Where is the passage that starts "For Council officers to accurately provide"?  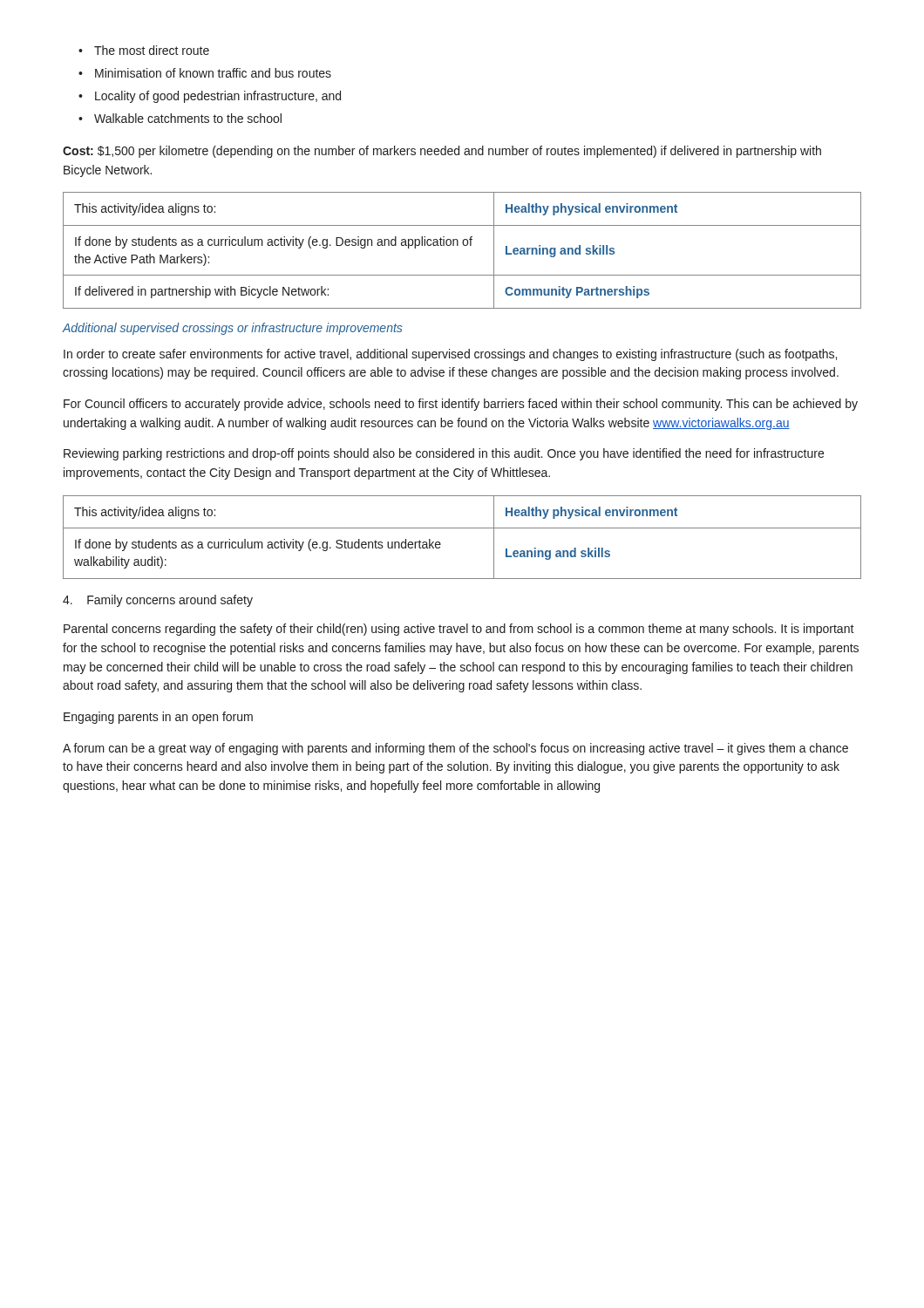click(460, 413)
